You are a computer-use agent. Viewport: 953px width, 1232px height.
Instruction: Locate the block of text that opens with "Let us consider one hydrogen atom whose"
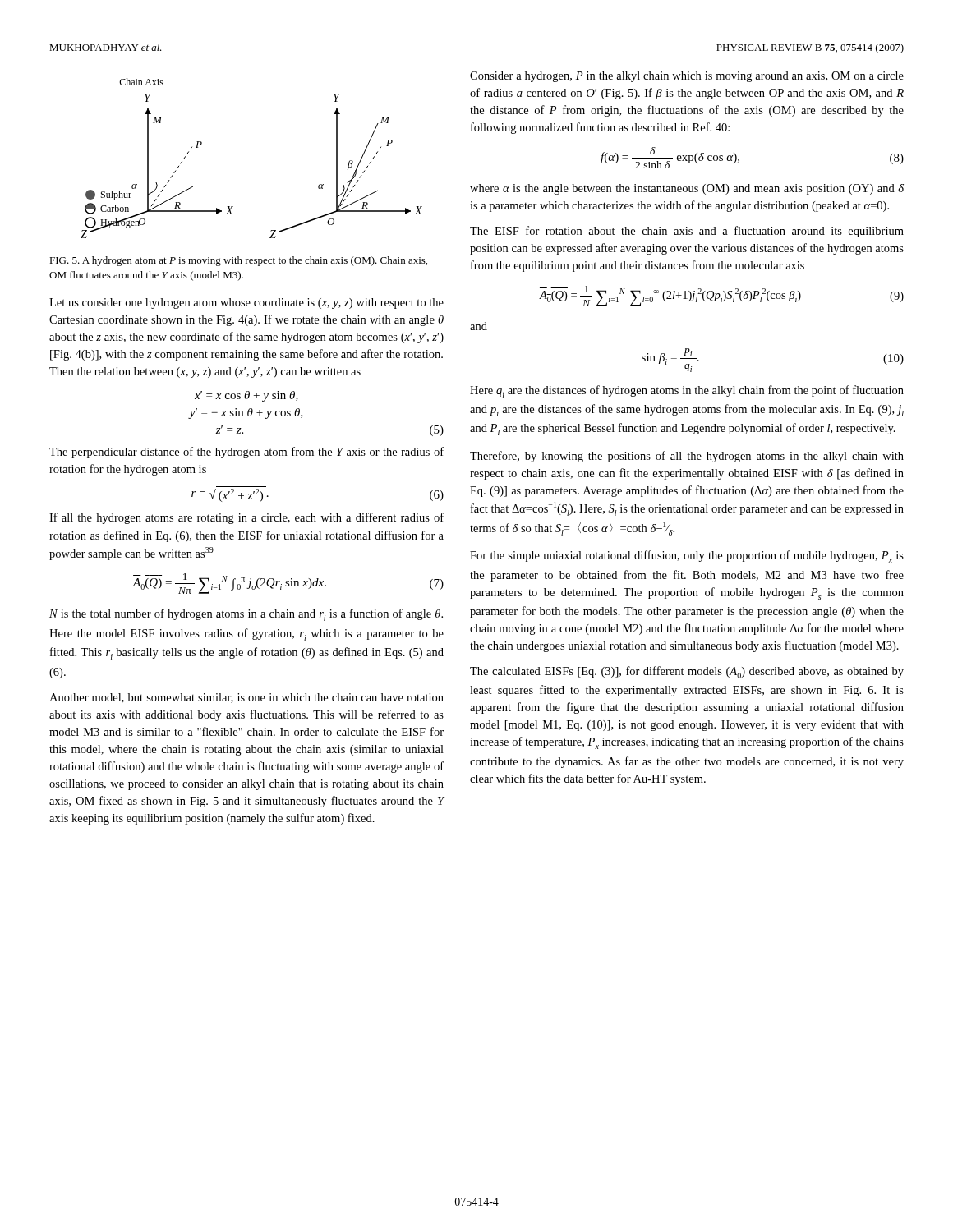(x=246, y=337)
